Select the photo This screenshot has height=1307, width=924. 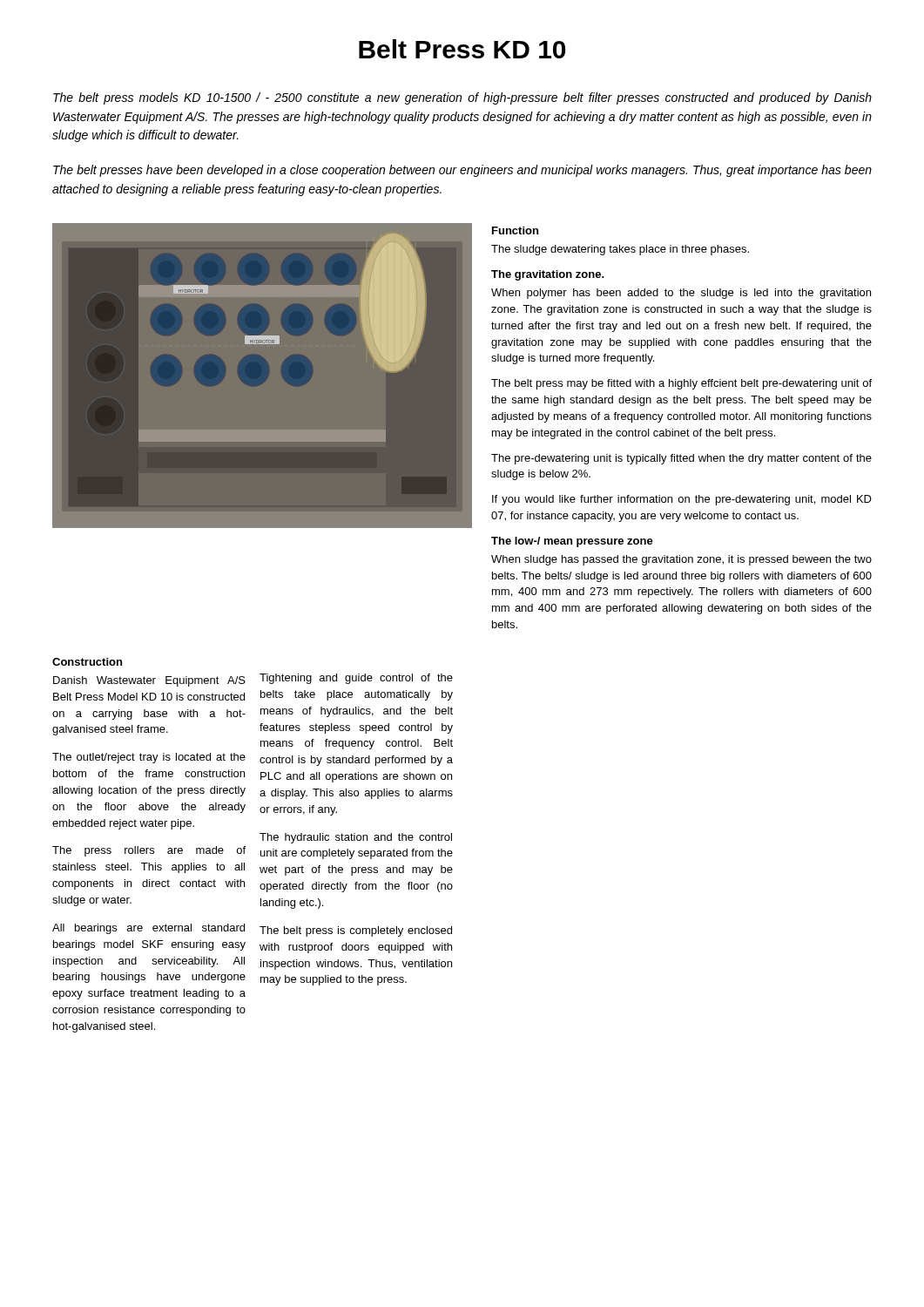pos(262,376)
